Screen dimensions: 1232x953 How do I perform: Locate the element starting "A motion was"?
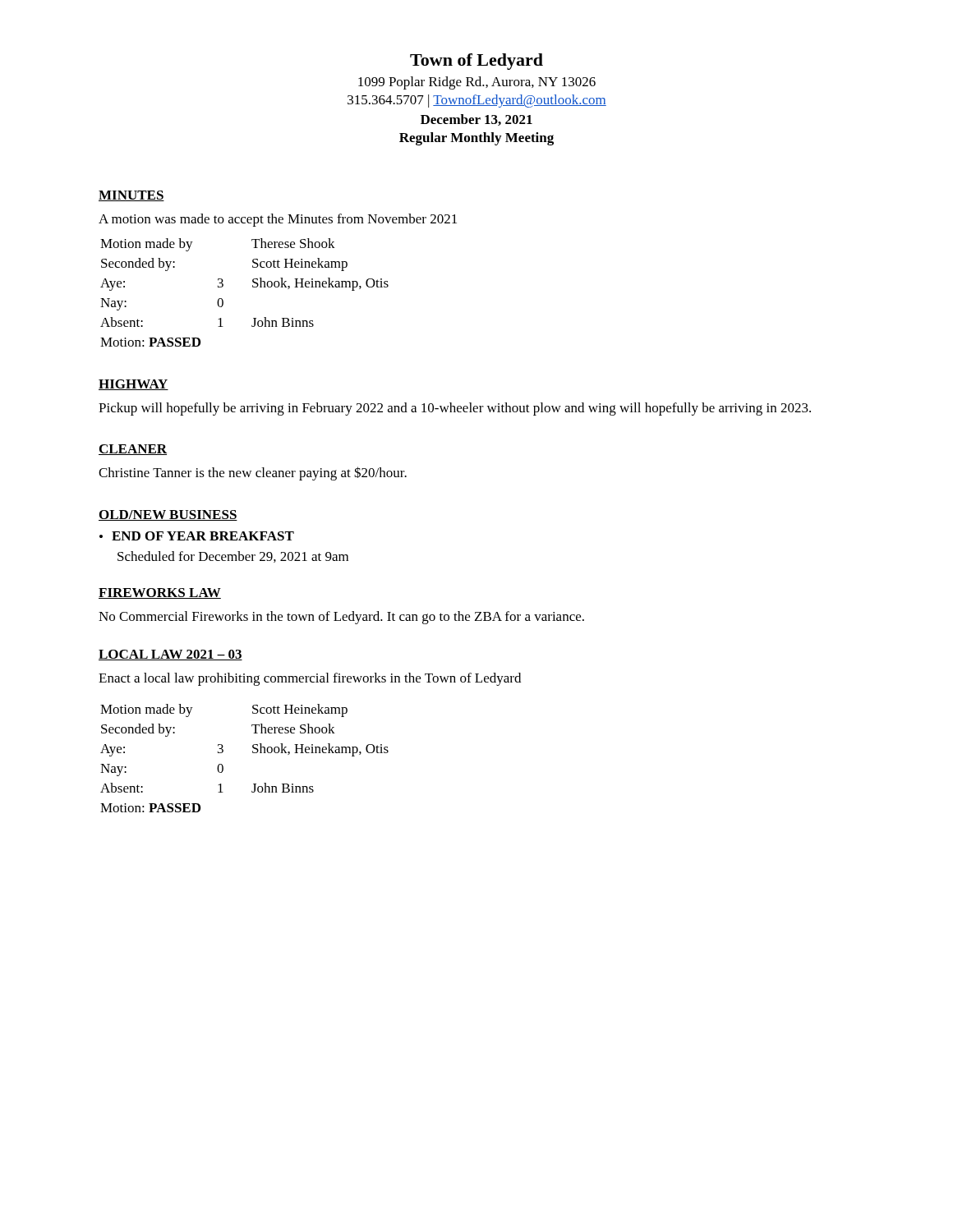pyautogui.click(x=278, y=219)
